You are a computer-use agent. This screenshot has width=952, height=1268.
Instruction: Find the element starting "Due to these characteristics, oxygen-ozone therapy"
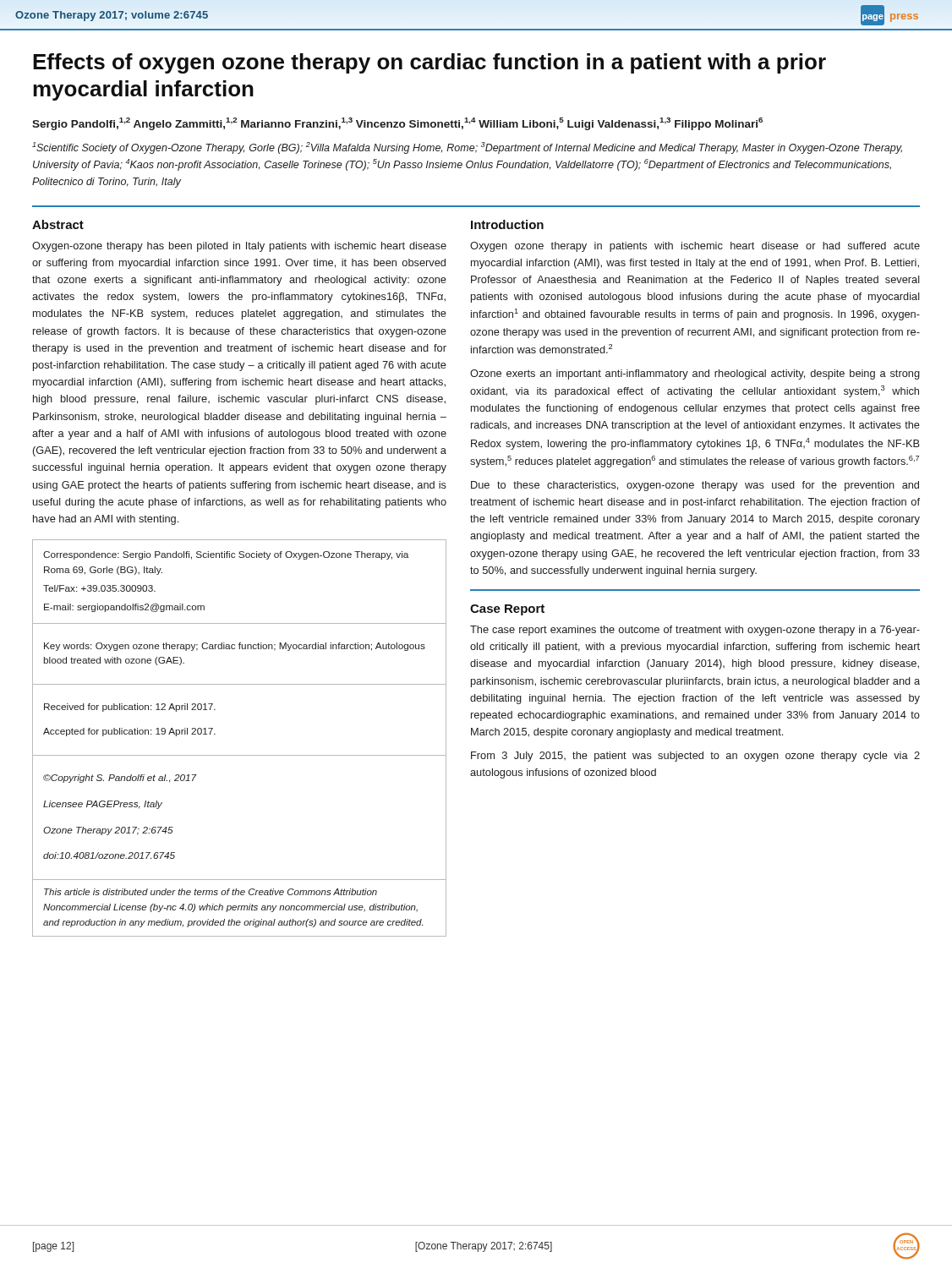click(695, 527)
